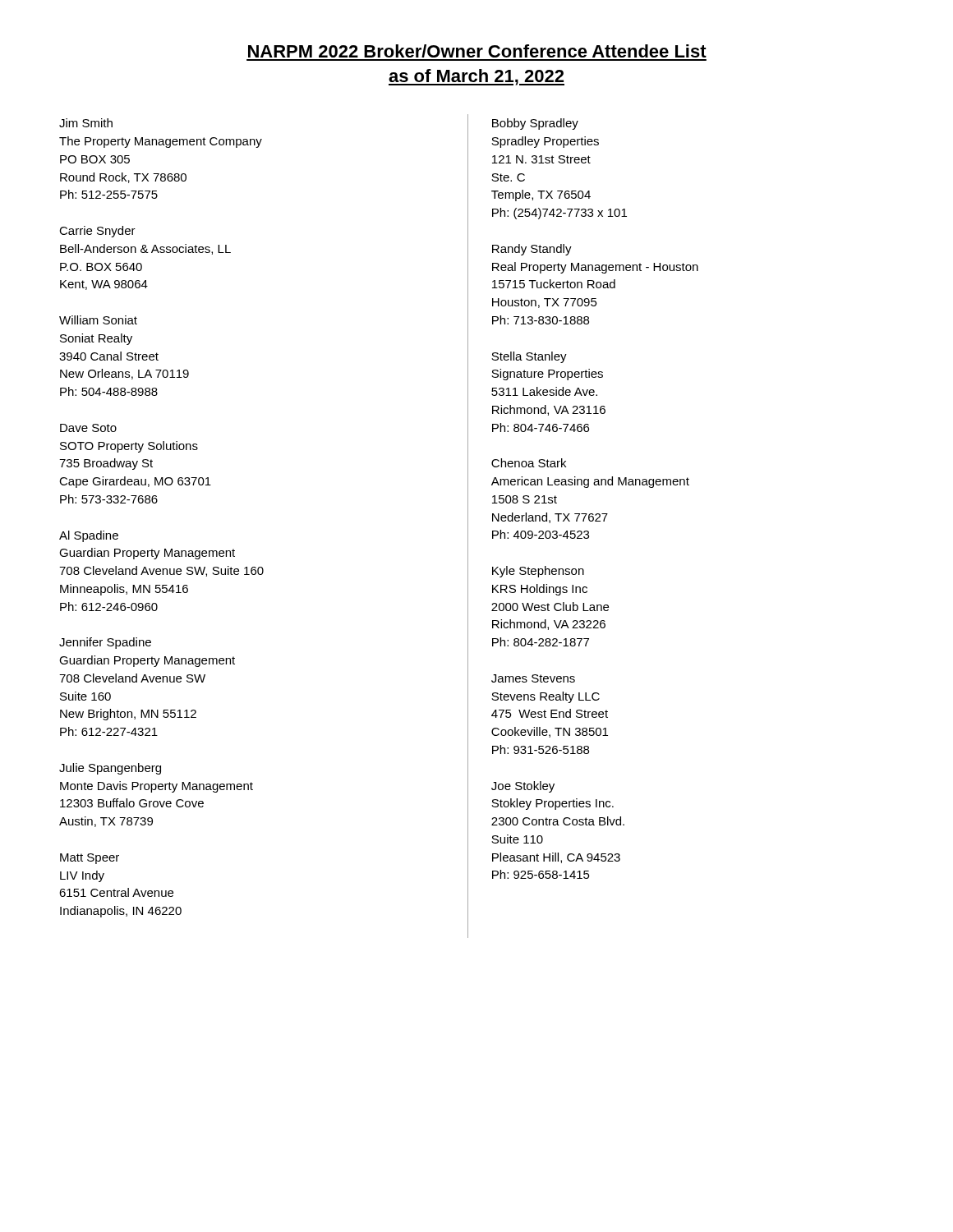The height and width of the screenshot is (1232, 953).
Task: Locate the region starting "Carrie Snyder Bell-Anderson & Associates, LL P.O. BOX"
Action: 97,232
